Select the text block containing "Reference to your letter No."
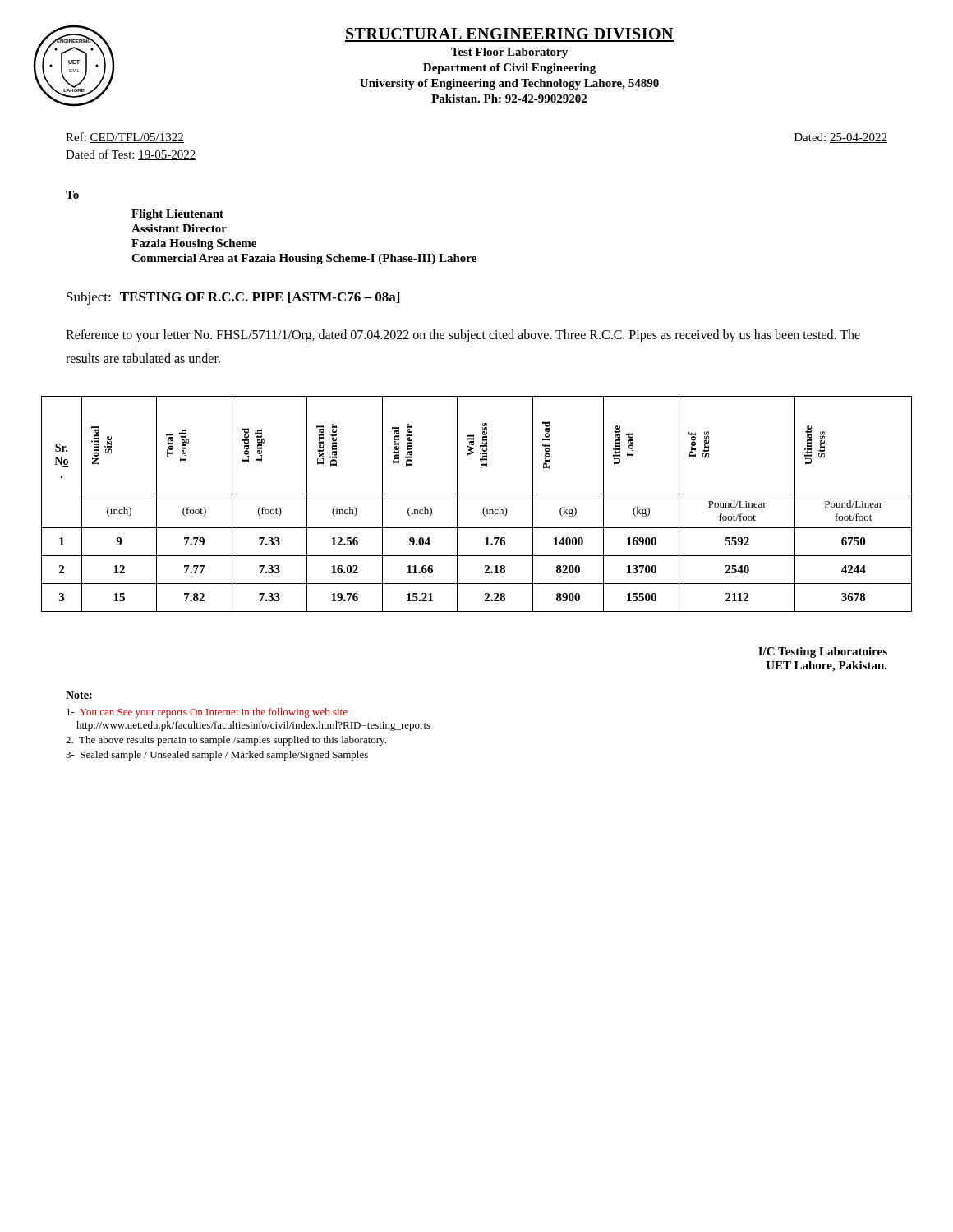Viewport: 953px width, 1232px height. (x=463, y=346)
